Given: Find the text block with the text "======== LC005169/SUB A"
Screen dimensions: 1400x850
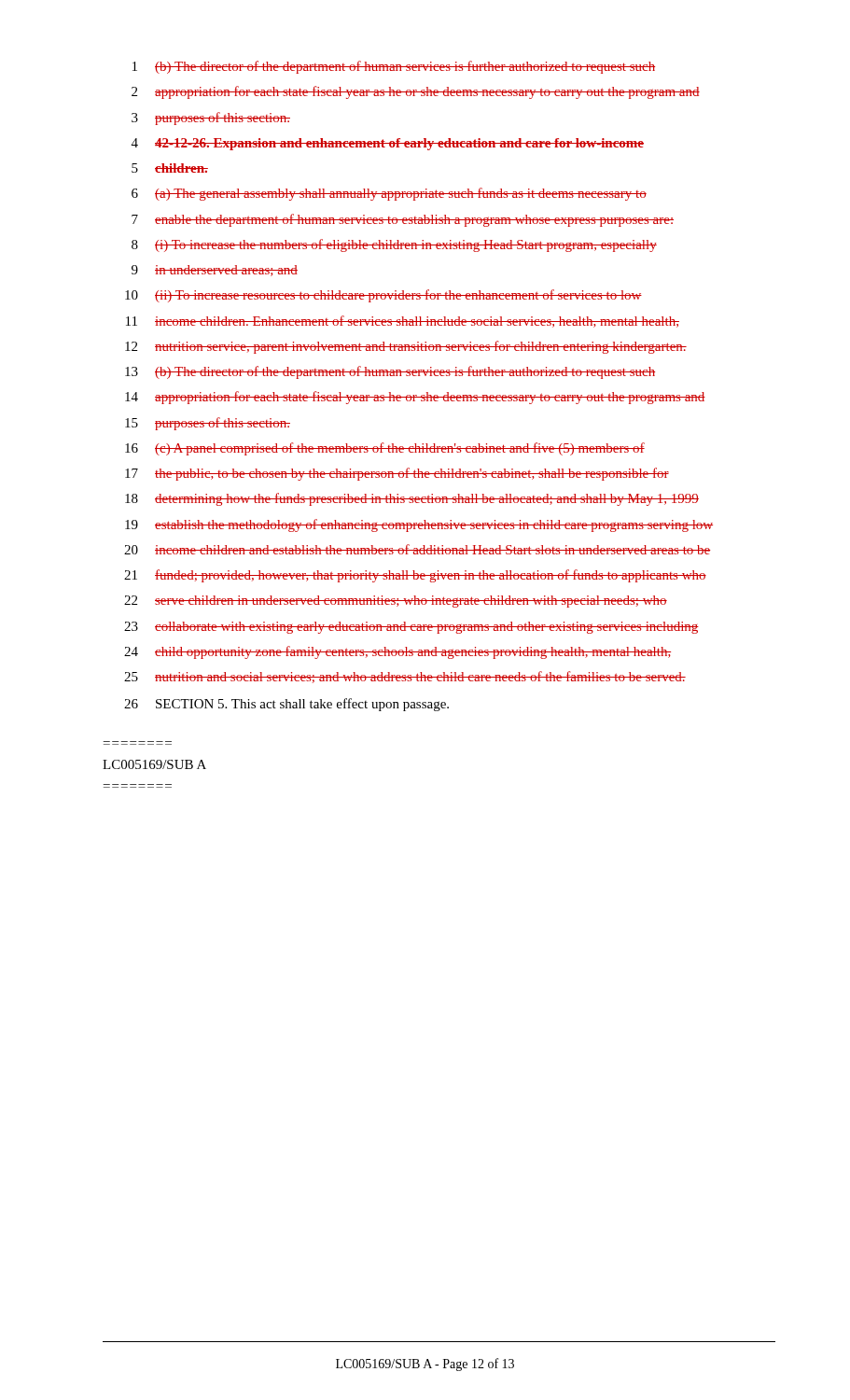Looking at the screenshot, I should click(x=155, y=764).
